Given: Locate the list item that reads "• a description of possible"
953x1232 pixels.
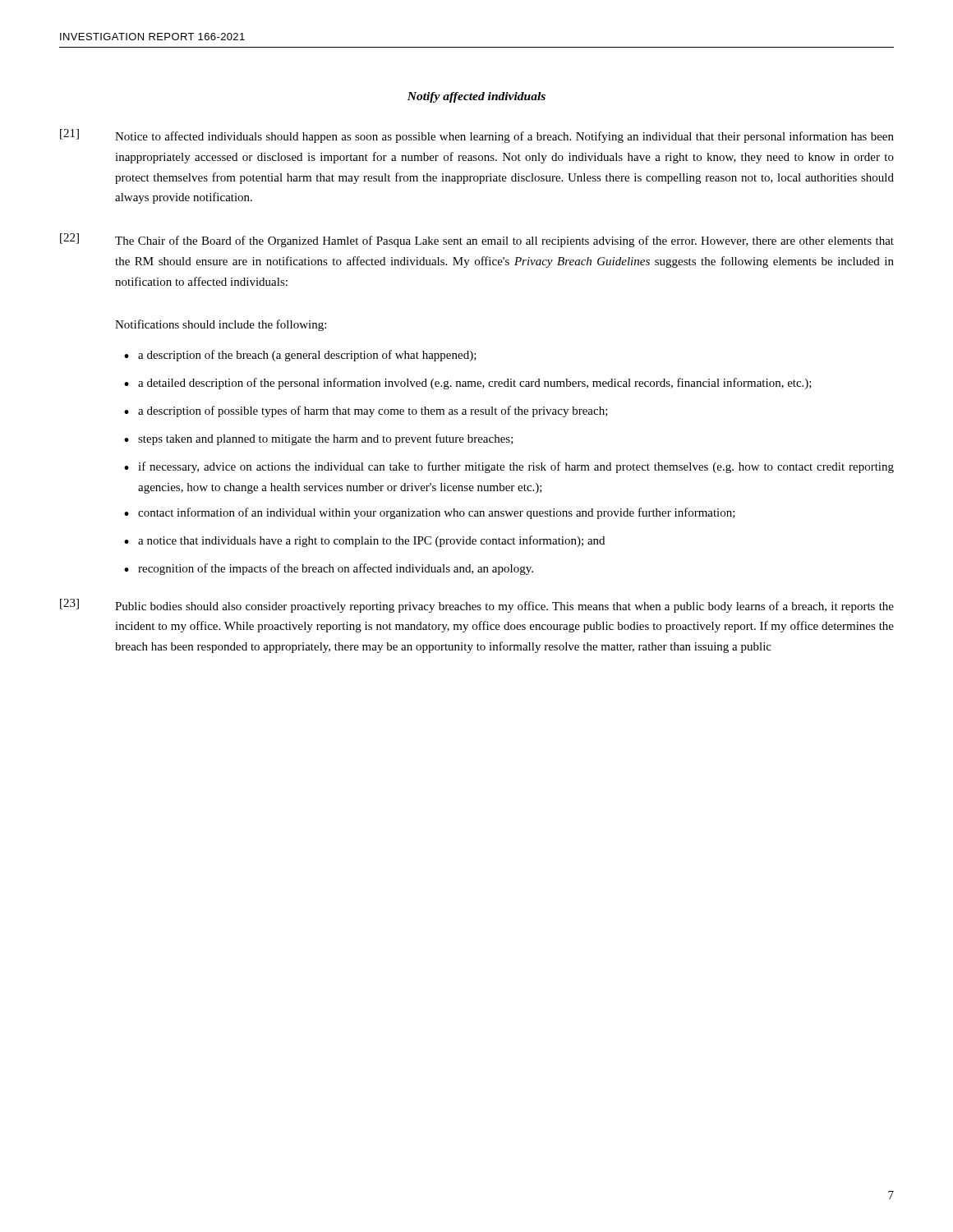Looking at the screenshot, I should click(504, 412).
